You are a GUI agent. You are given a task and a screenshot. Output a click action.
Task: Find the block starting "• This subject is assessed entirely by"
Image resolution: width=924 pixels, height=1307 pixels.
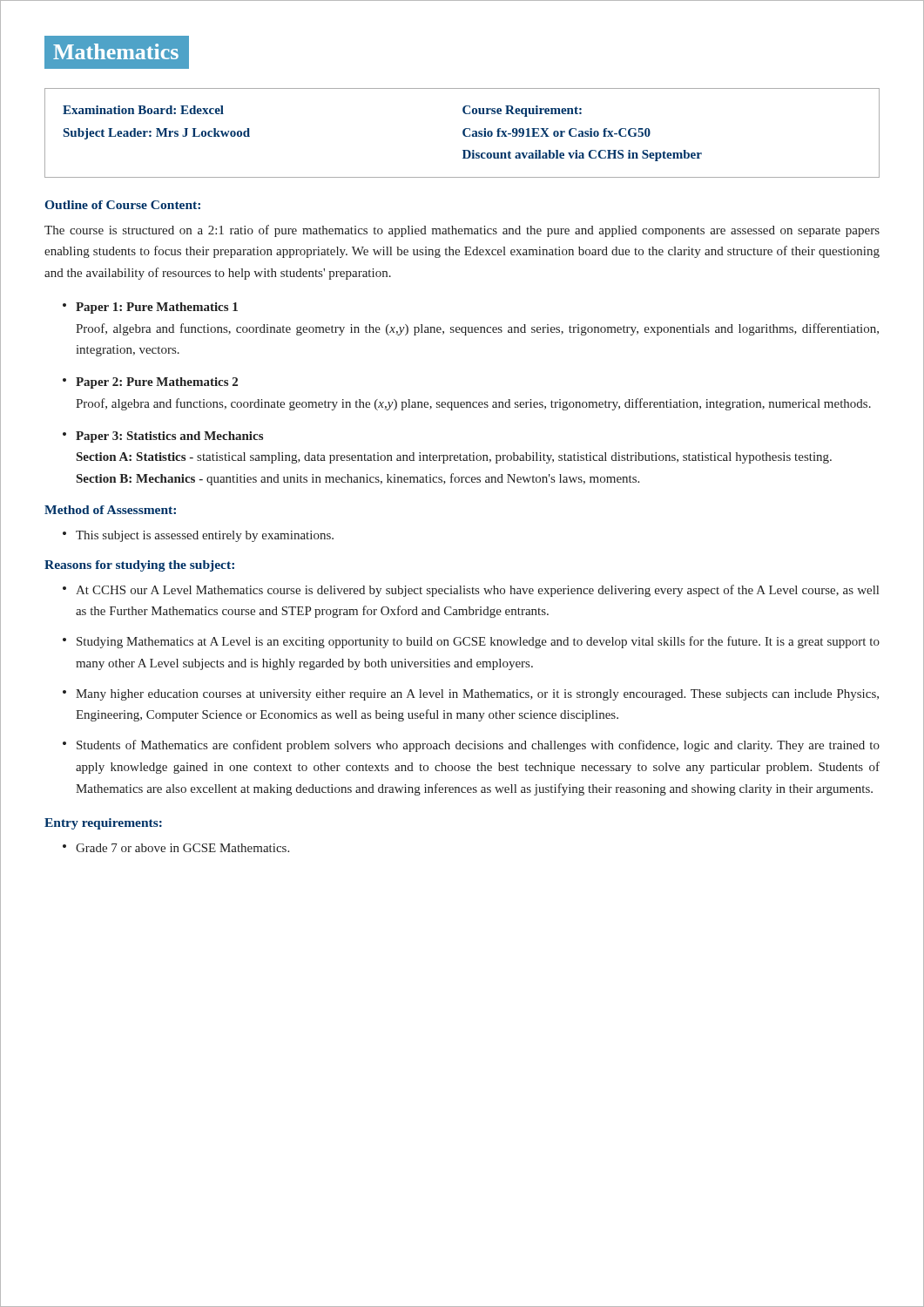pyautogui.click(x=198, y=536)
